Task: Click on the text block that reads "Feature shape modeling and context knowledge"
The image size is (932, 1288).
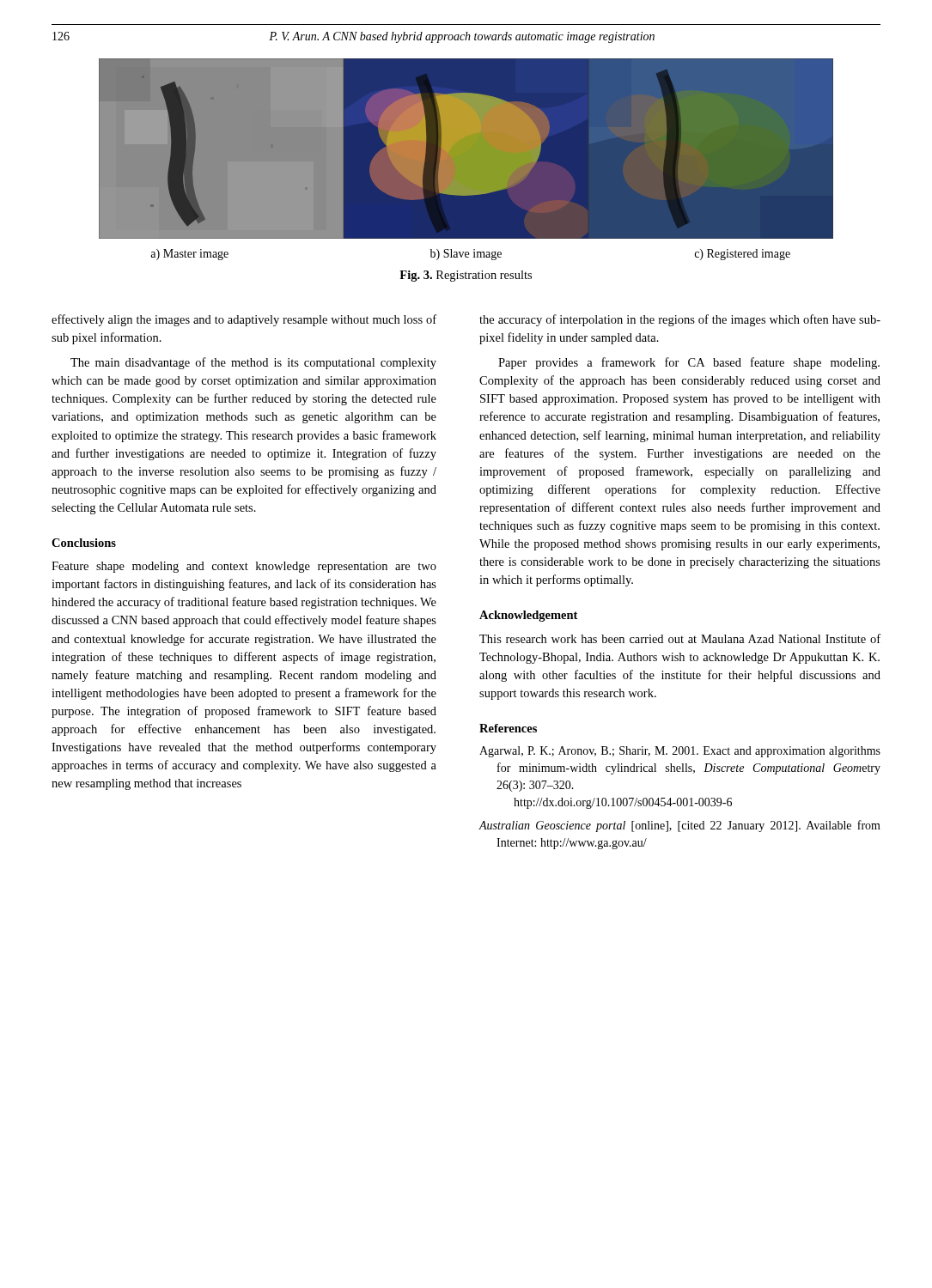Action: [x=244, y=675]
